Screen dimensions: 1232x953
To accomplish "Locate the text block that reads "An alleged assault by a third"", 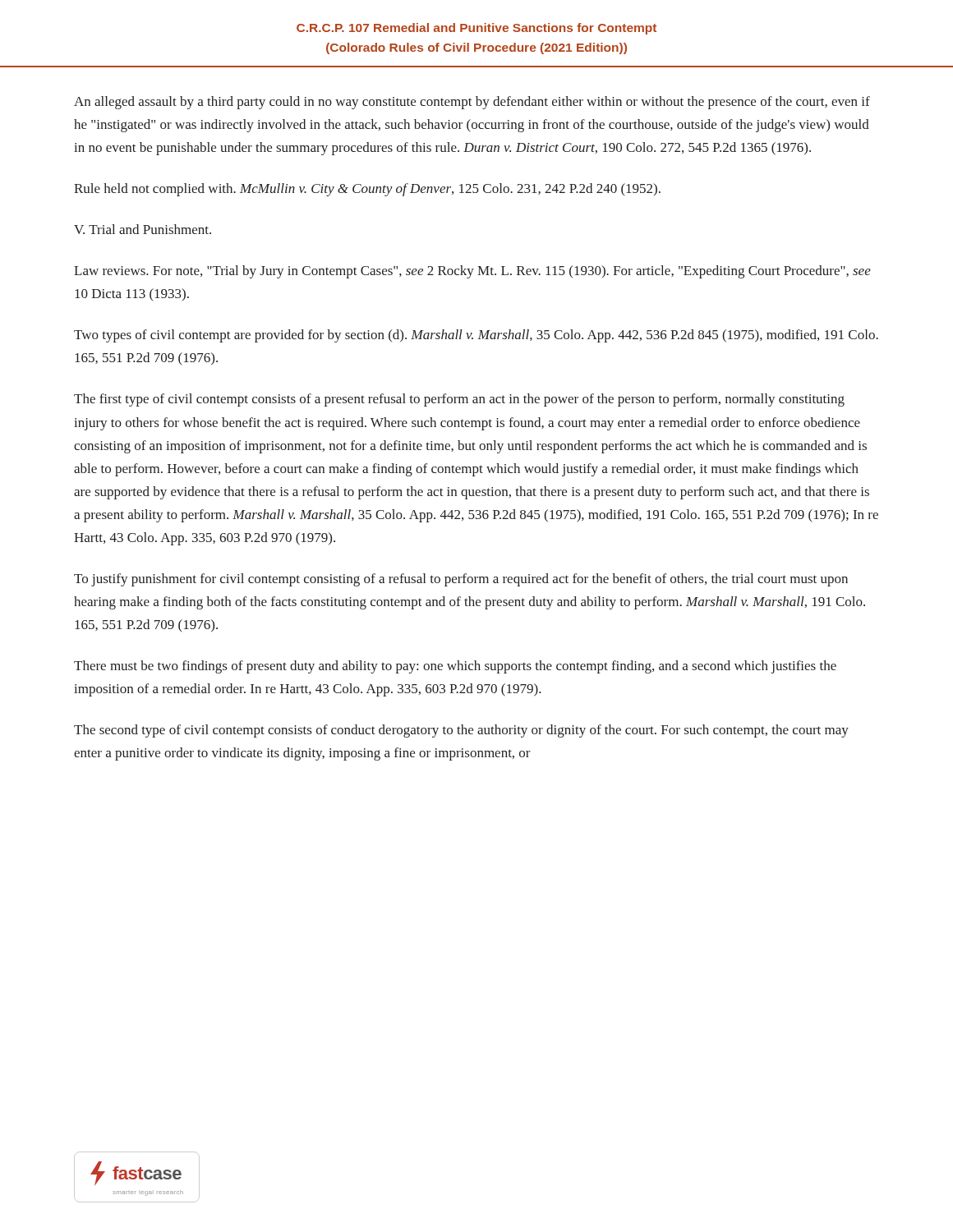I will click(472, 124).
